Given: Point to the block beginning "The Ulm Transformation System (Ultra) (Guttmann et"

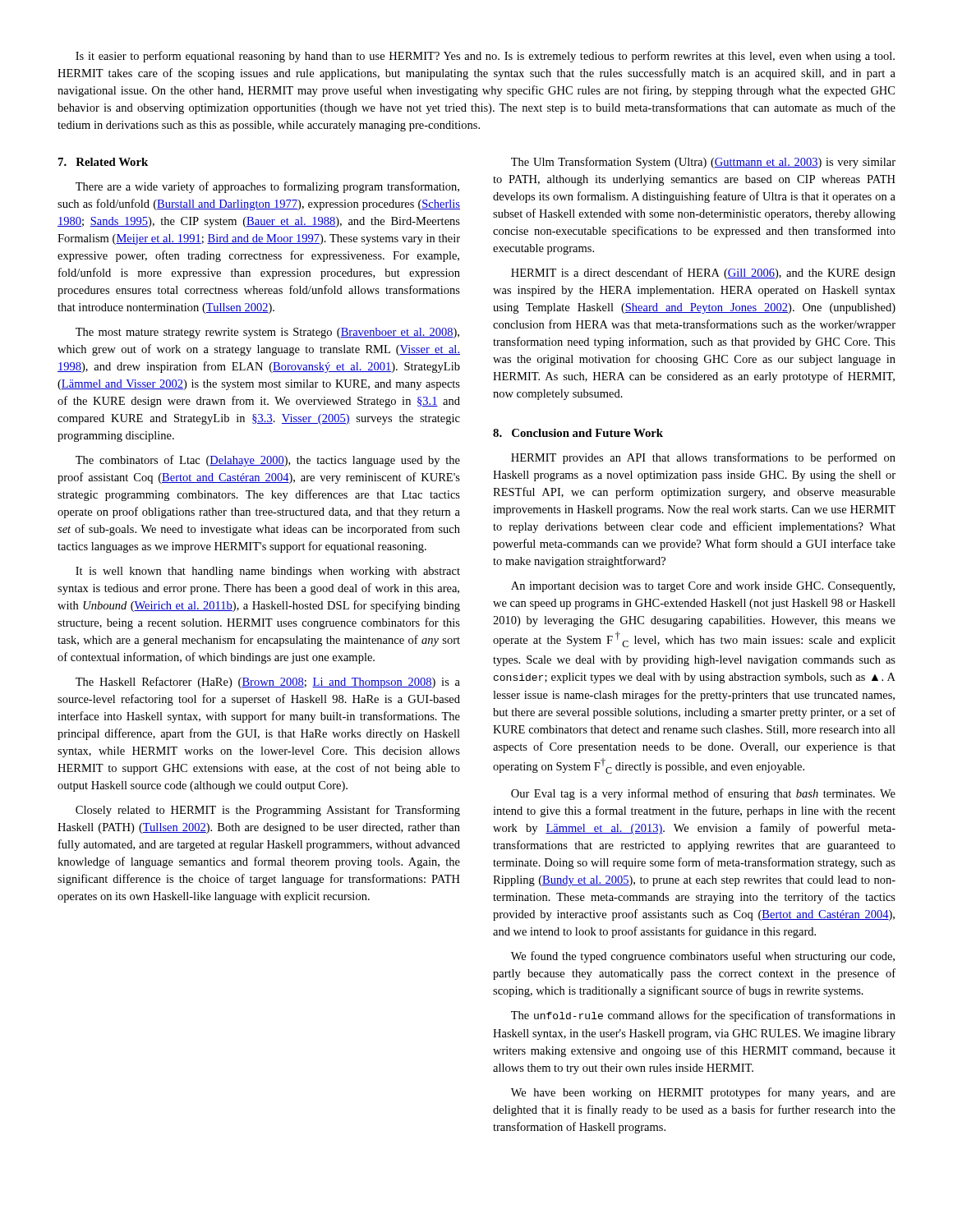Looking at the screenshot, I should (x=694, y=205).
